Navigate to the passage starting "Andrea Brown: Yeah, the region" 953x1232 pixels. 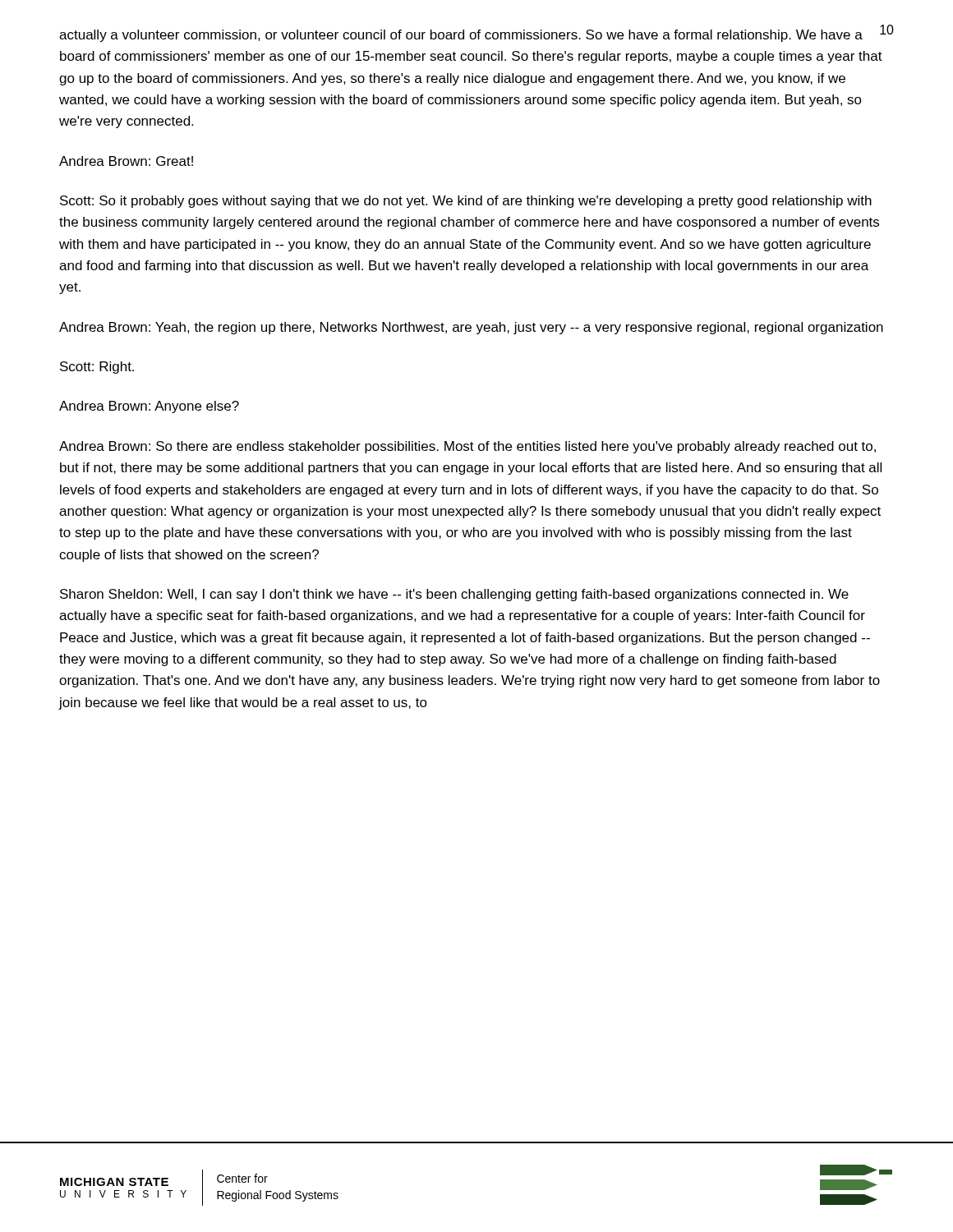pyautogui.click(x=471, y=327)
